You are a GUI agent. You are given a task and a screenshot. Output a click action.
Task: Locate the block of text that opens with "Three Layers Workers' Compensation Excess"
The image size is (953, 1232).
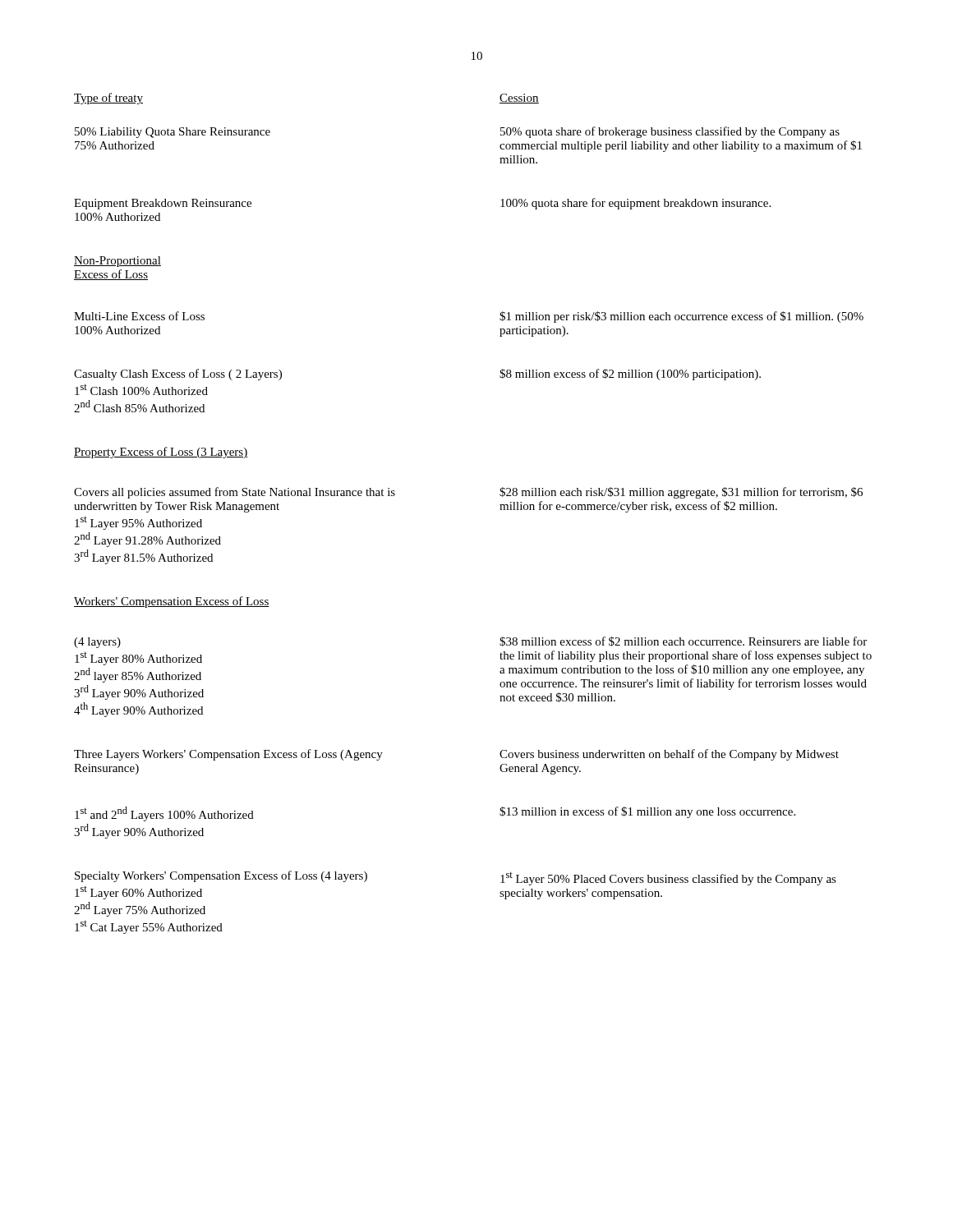228,761
